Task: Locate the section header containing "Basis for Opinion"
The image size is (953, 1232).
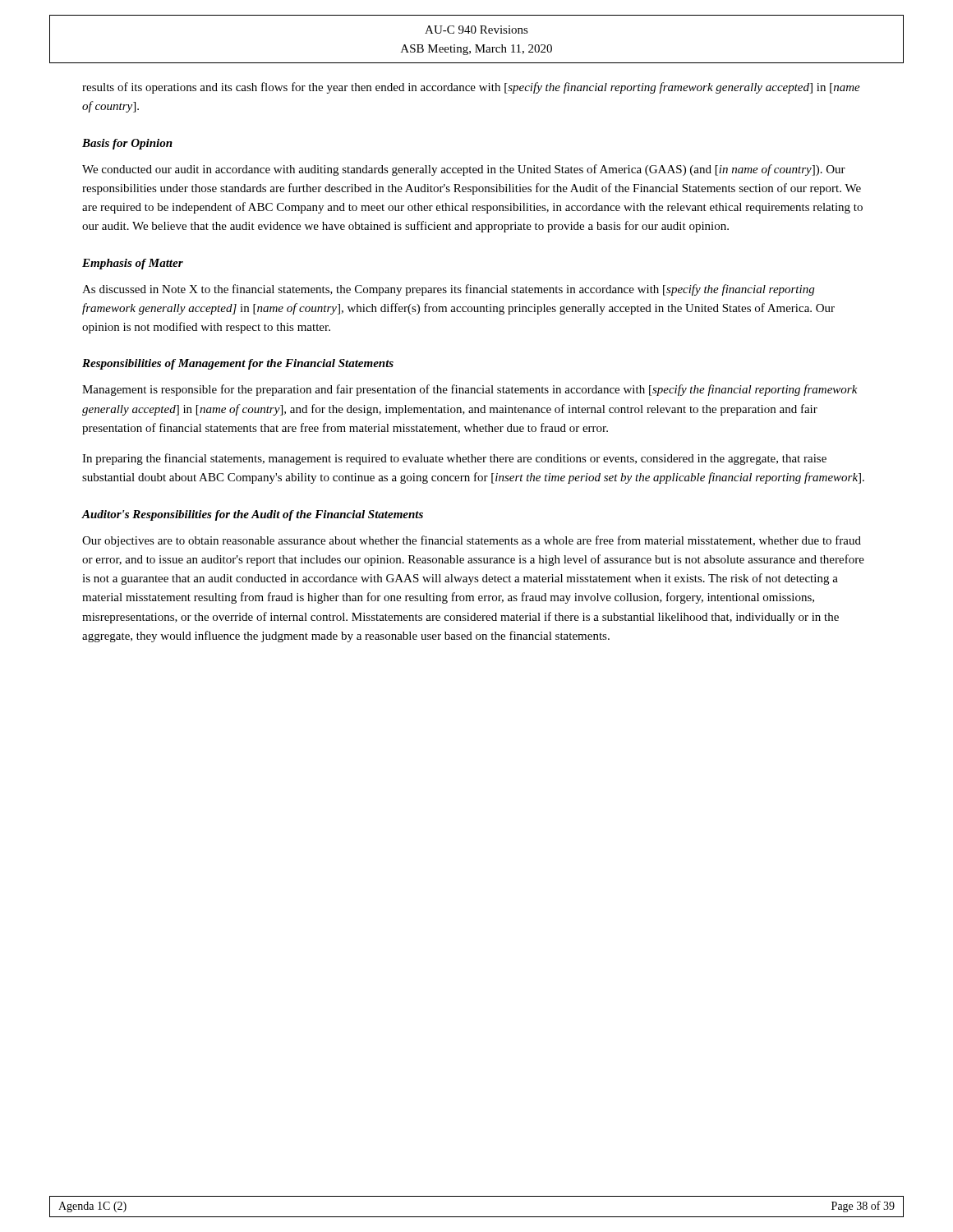Action: point(127,142)
